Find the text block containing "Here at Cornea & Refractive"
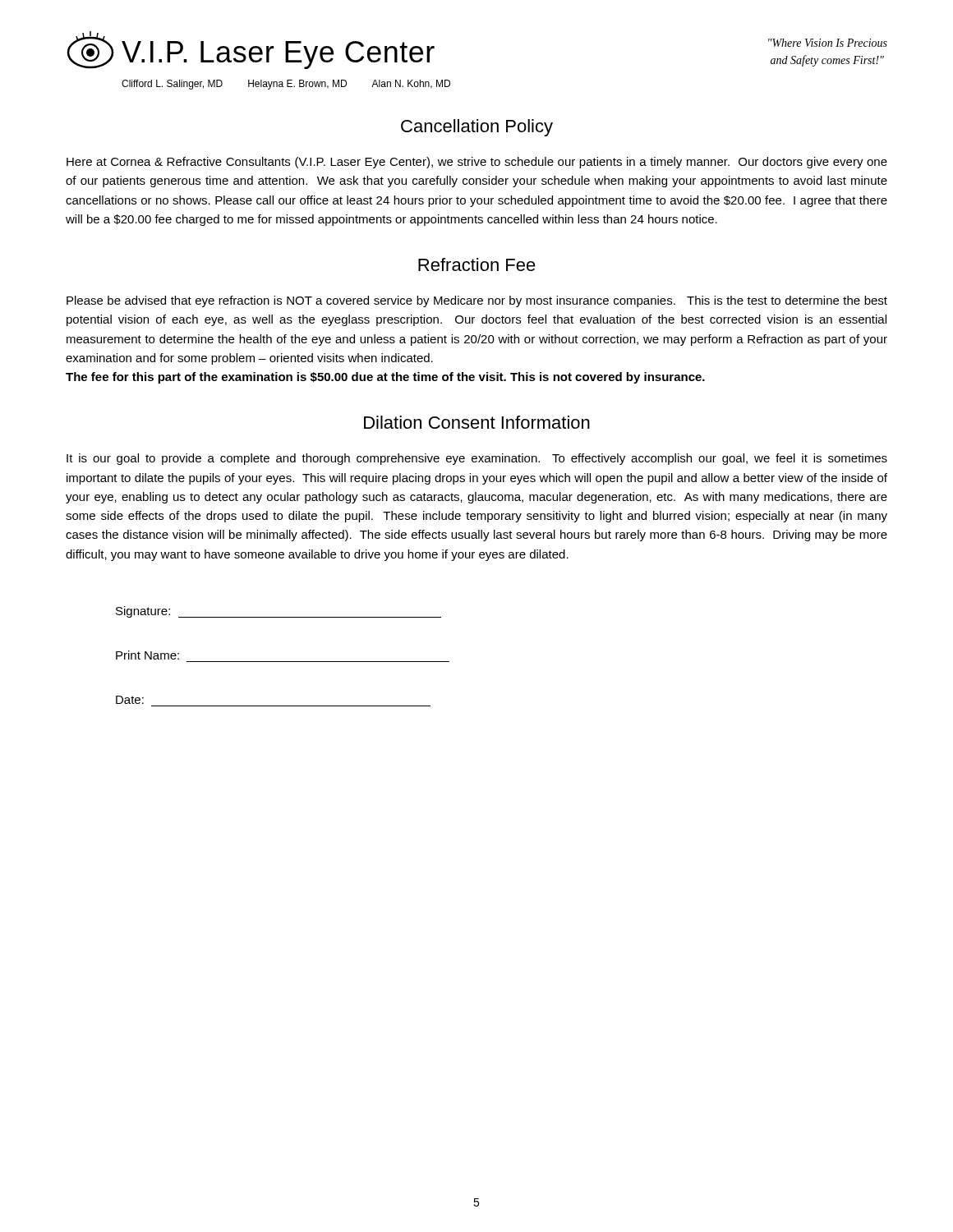This screenshot has height=1232, width=953. point(476,190)
